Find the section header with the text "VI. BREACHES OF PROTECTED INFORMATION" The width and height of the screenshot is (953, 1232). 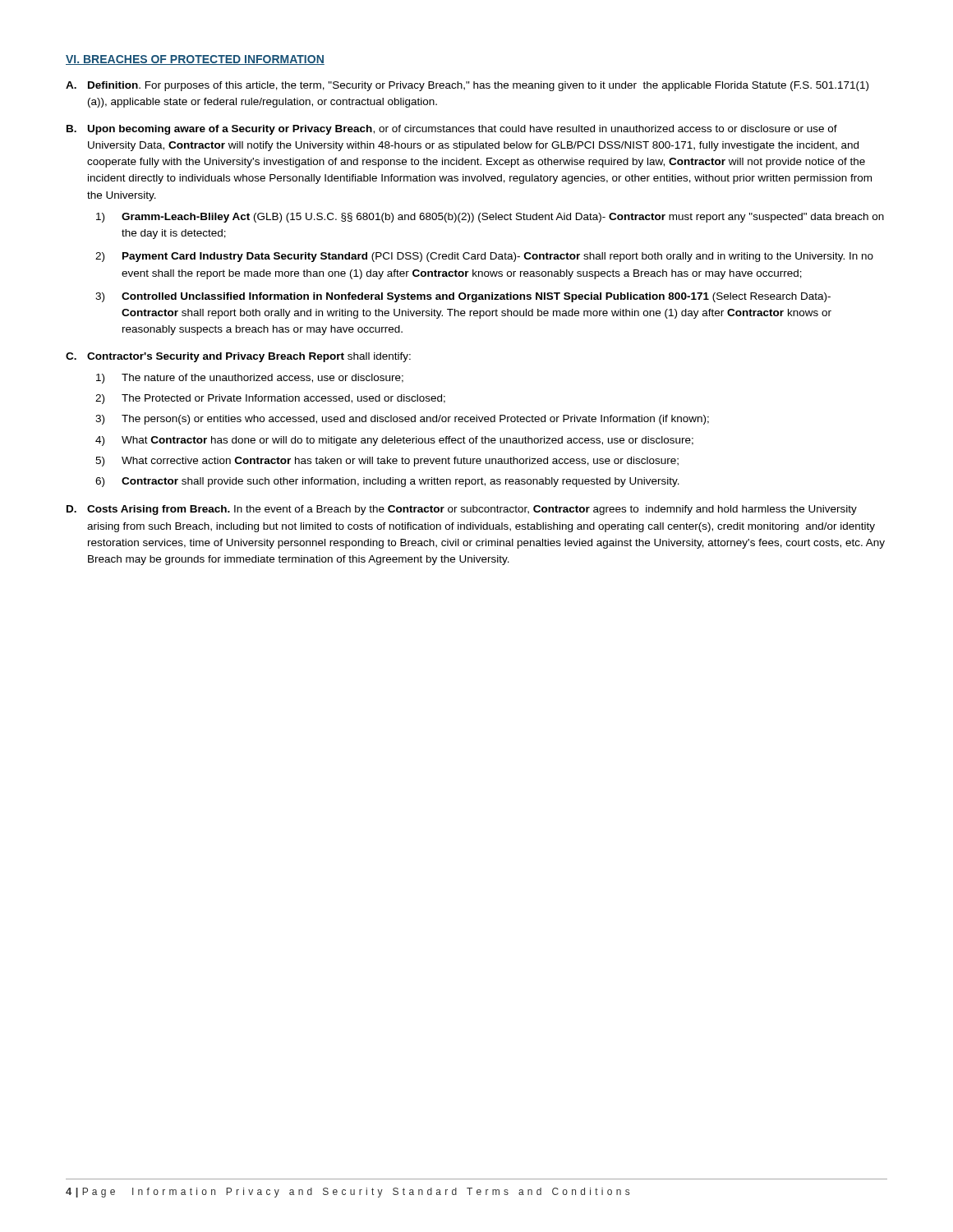[195, 59]
